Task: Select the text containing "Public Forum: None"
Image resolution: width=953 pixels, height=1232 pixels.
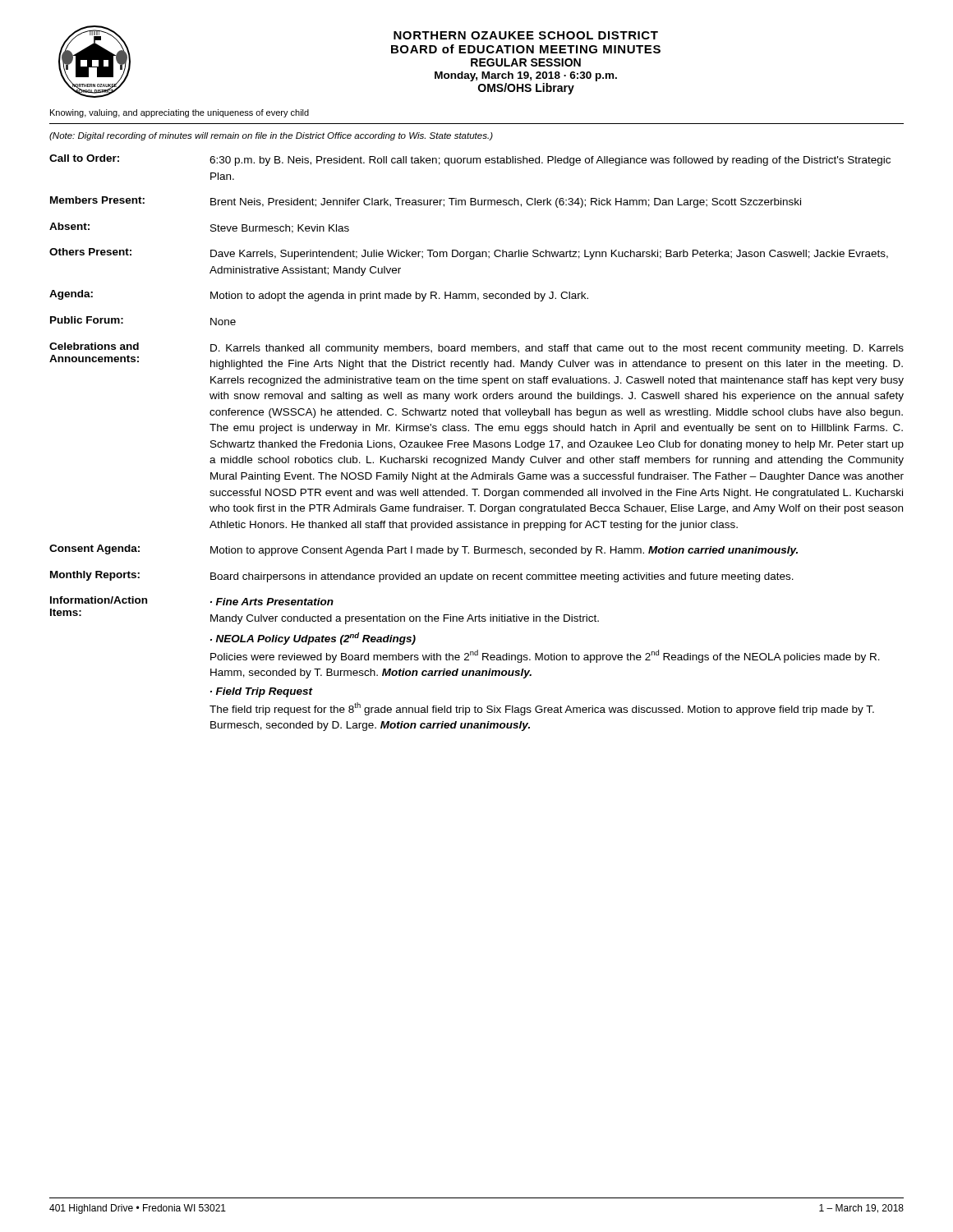Action: pyautogui.click(x=89, y=321)
